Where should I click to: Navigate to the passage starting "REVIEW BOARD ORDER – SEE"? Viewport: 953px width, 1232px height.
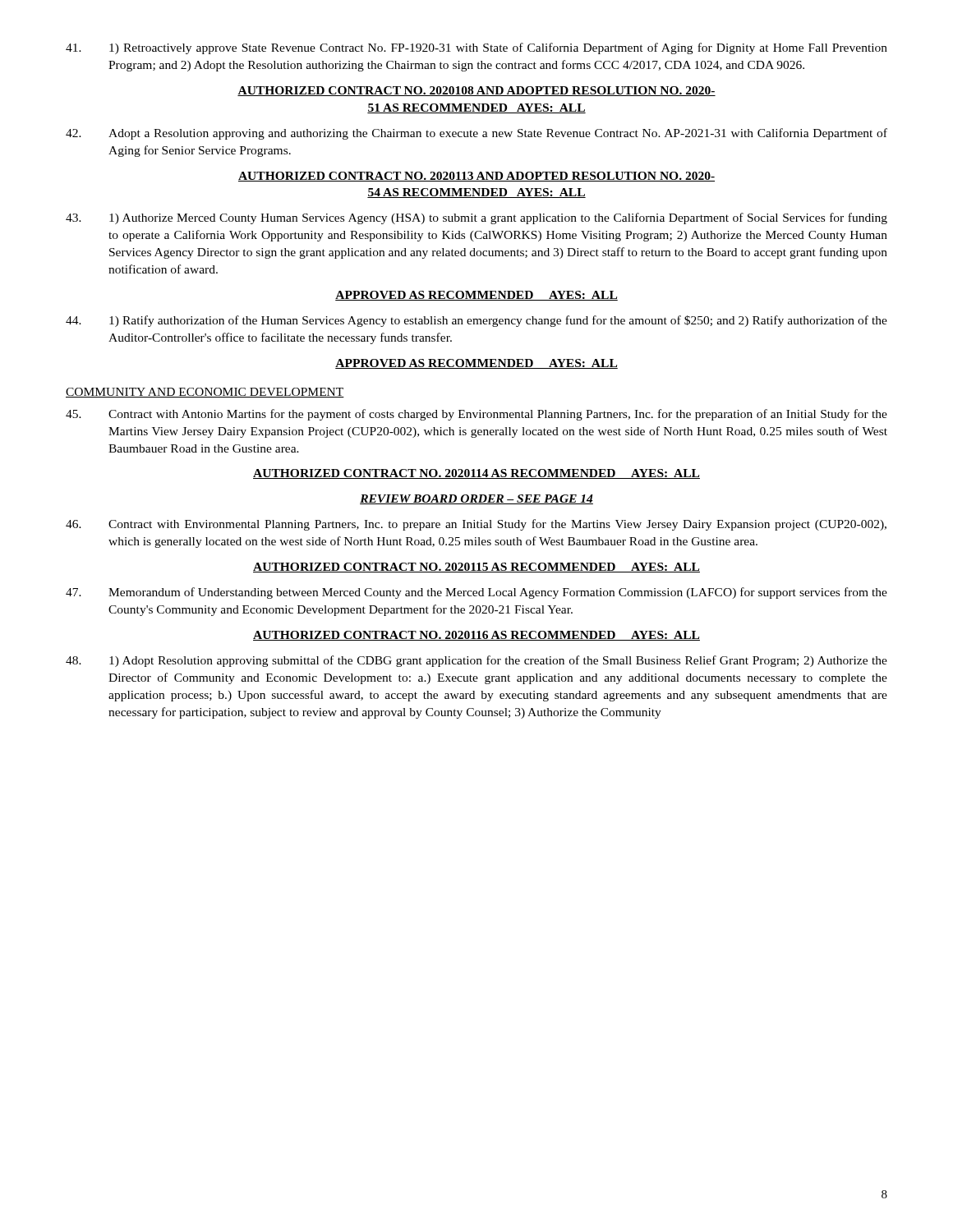point(476,498)
